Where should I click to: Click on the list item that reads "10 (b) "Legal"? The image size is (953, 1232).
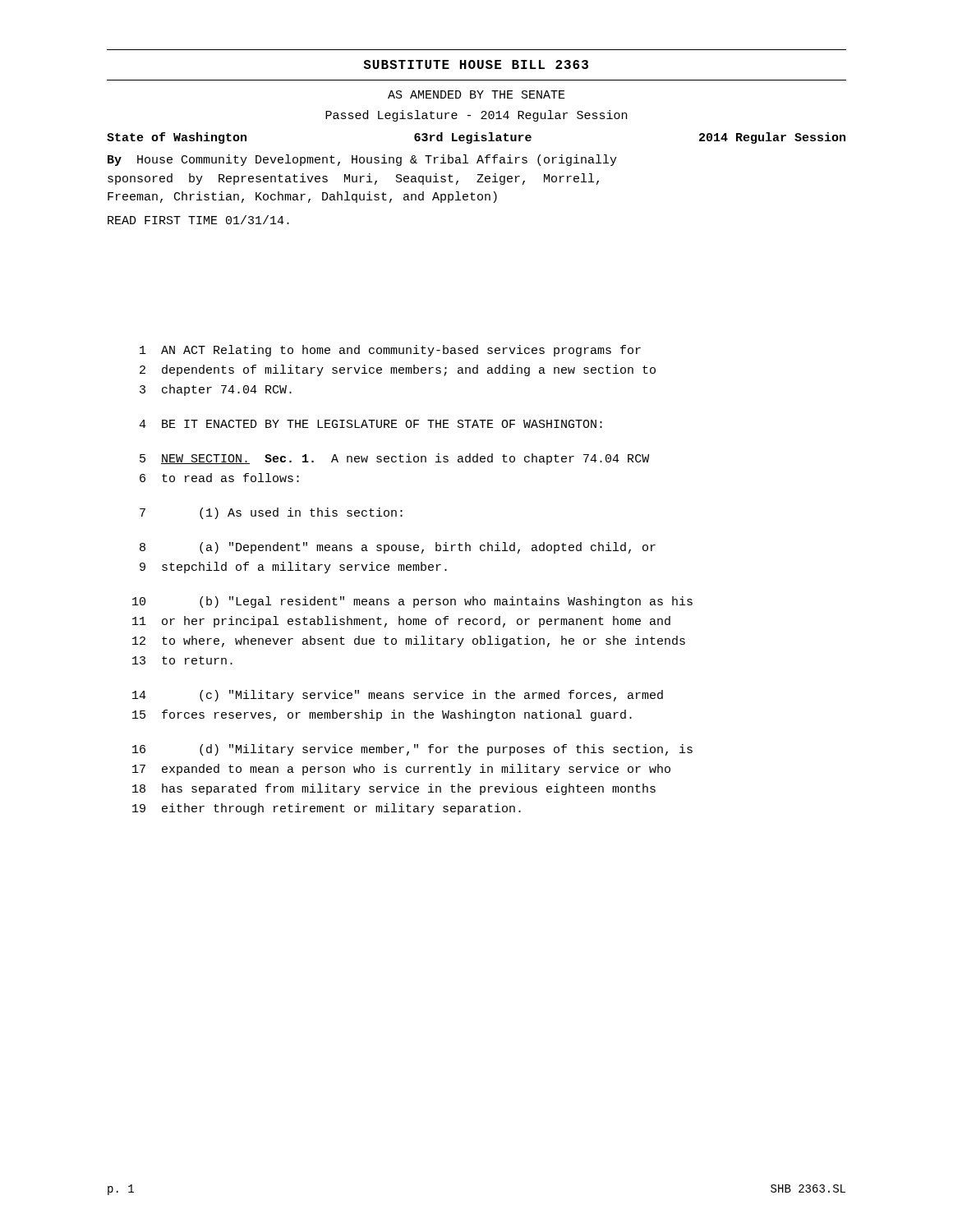tap(476, 602)
